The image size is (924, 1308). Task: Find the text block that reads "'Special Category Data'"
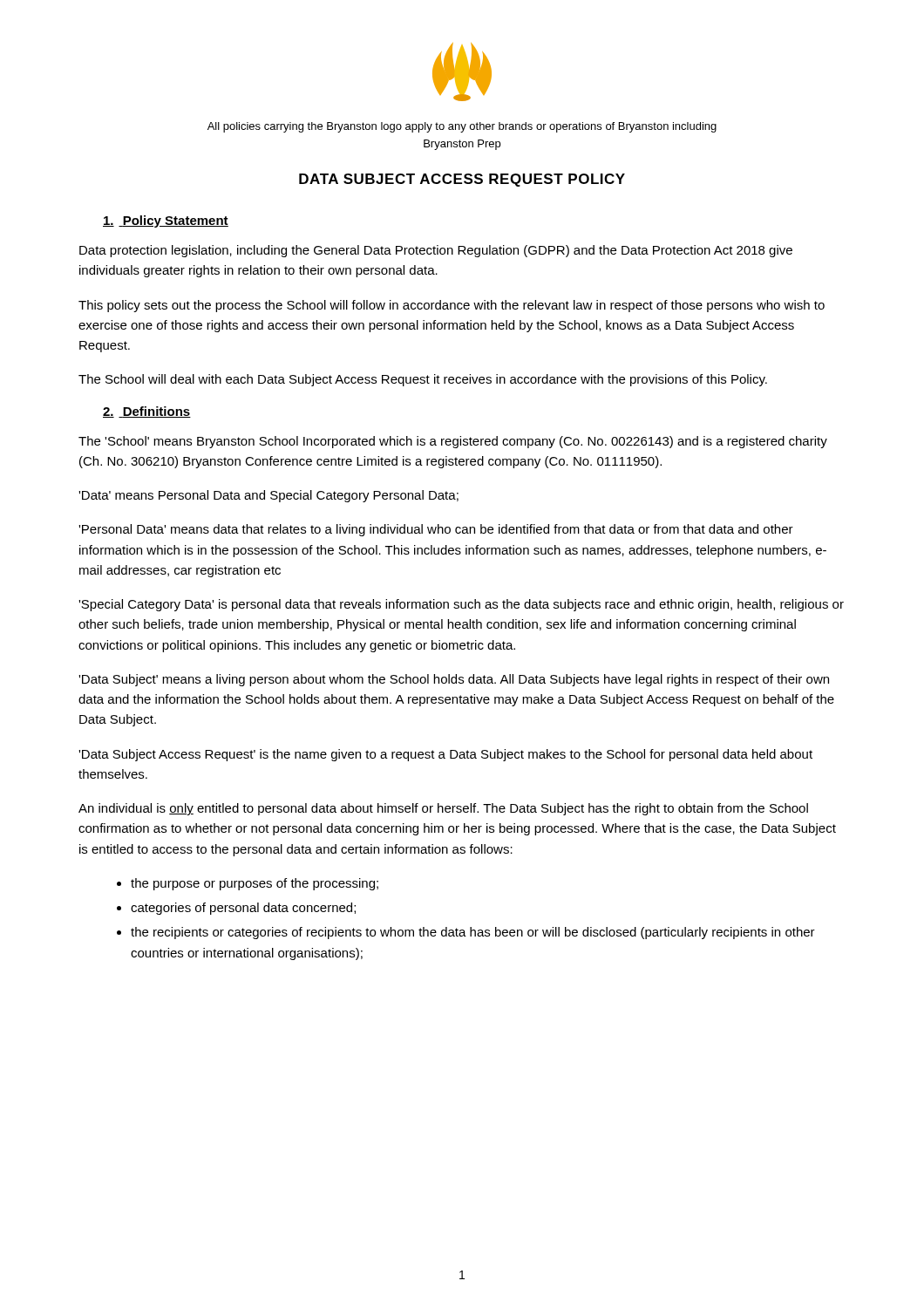point(461,624)
